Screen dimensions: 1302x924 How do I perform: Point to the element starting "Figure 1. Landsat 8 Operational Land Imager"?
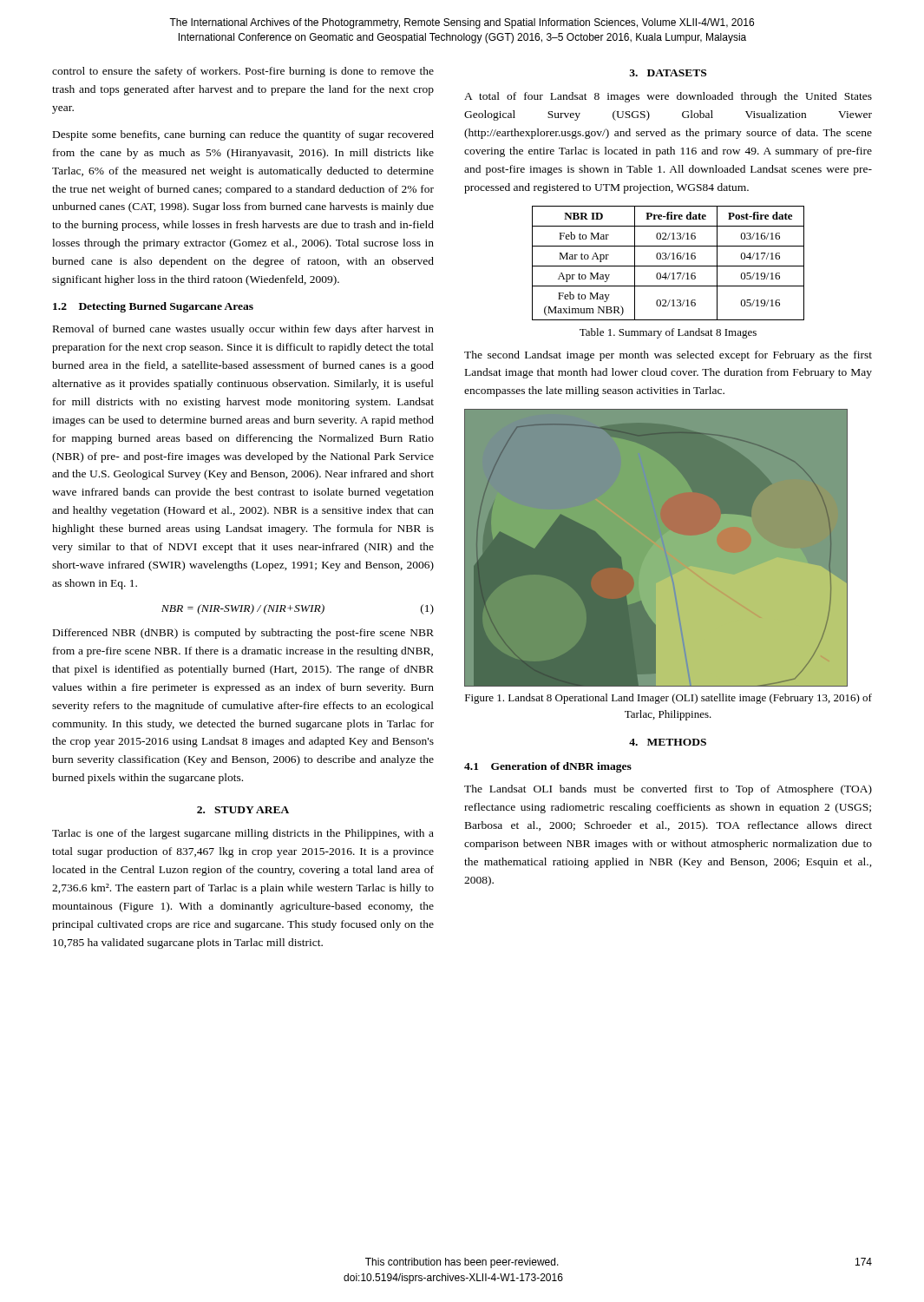click(668, 706)
